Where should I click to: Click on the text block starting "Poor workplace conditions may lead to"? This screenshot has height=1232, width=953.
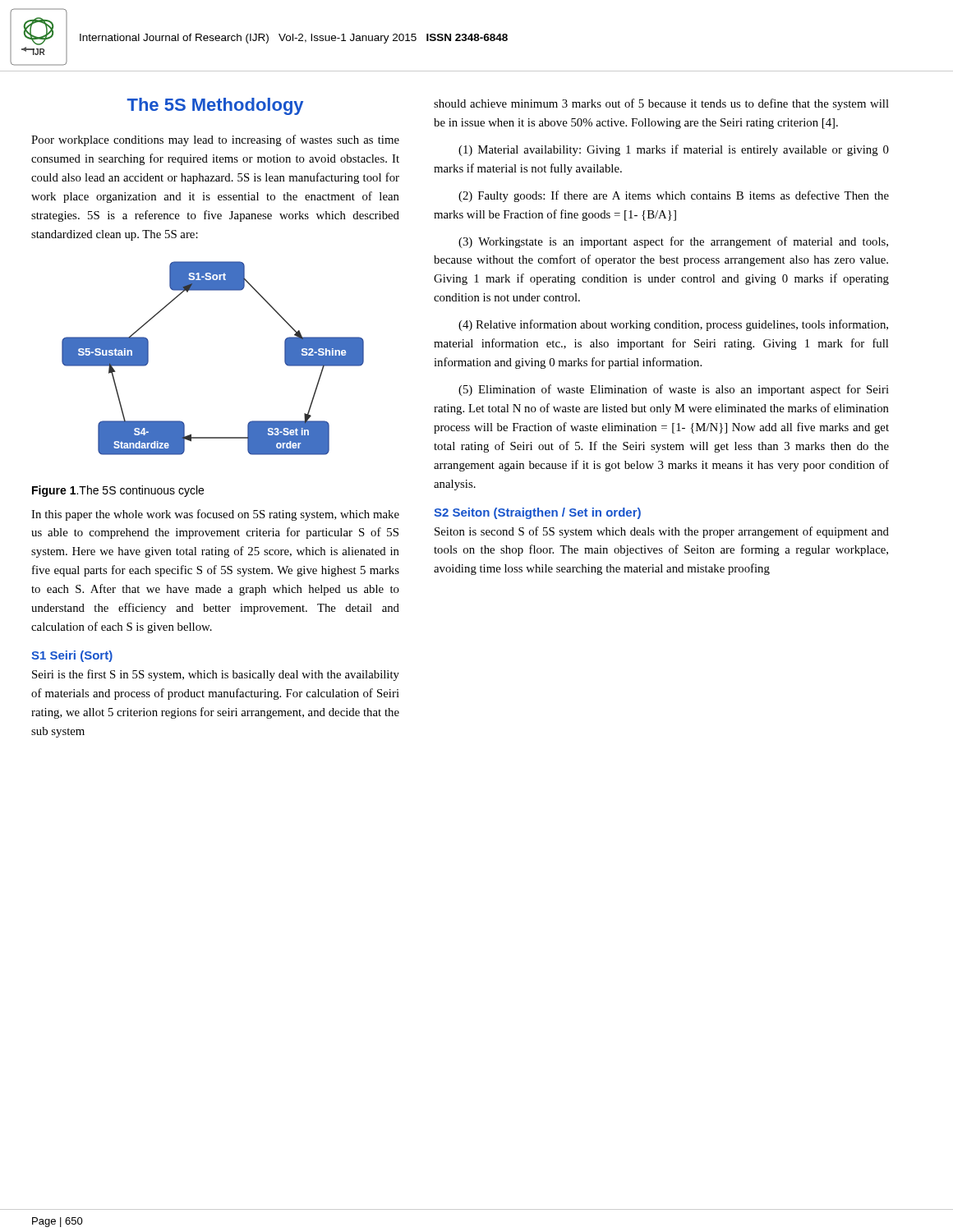(215, 187)
